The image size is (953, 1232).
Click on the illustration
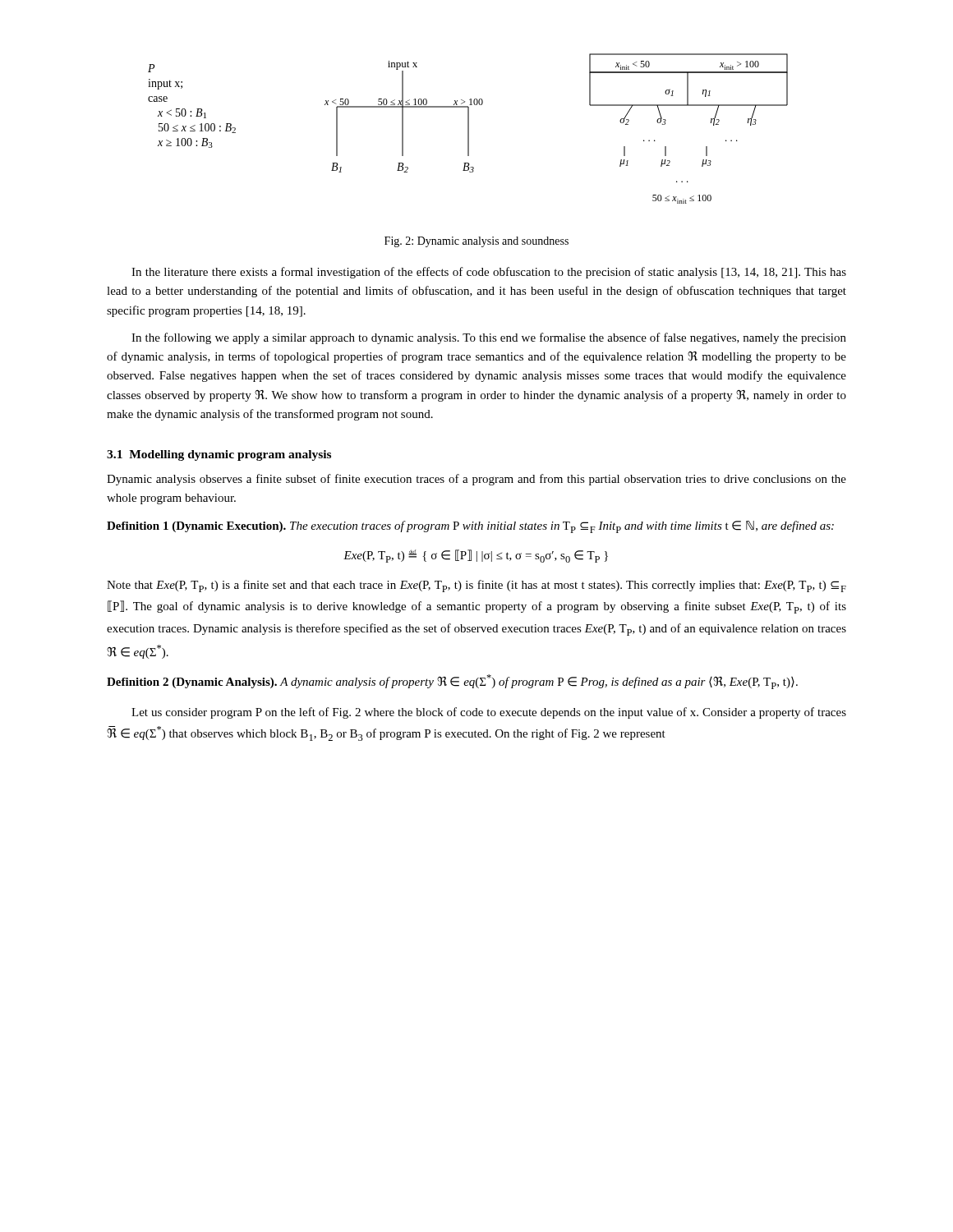pyautogui.click(x=476, y=140)
